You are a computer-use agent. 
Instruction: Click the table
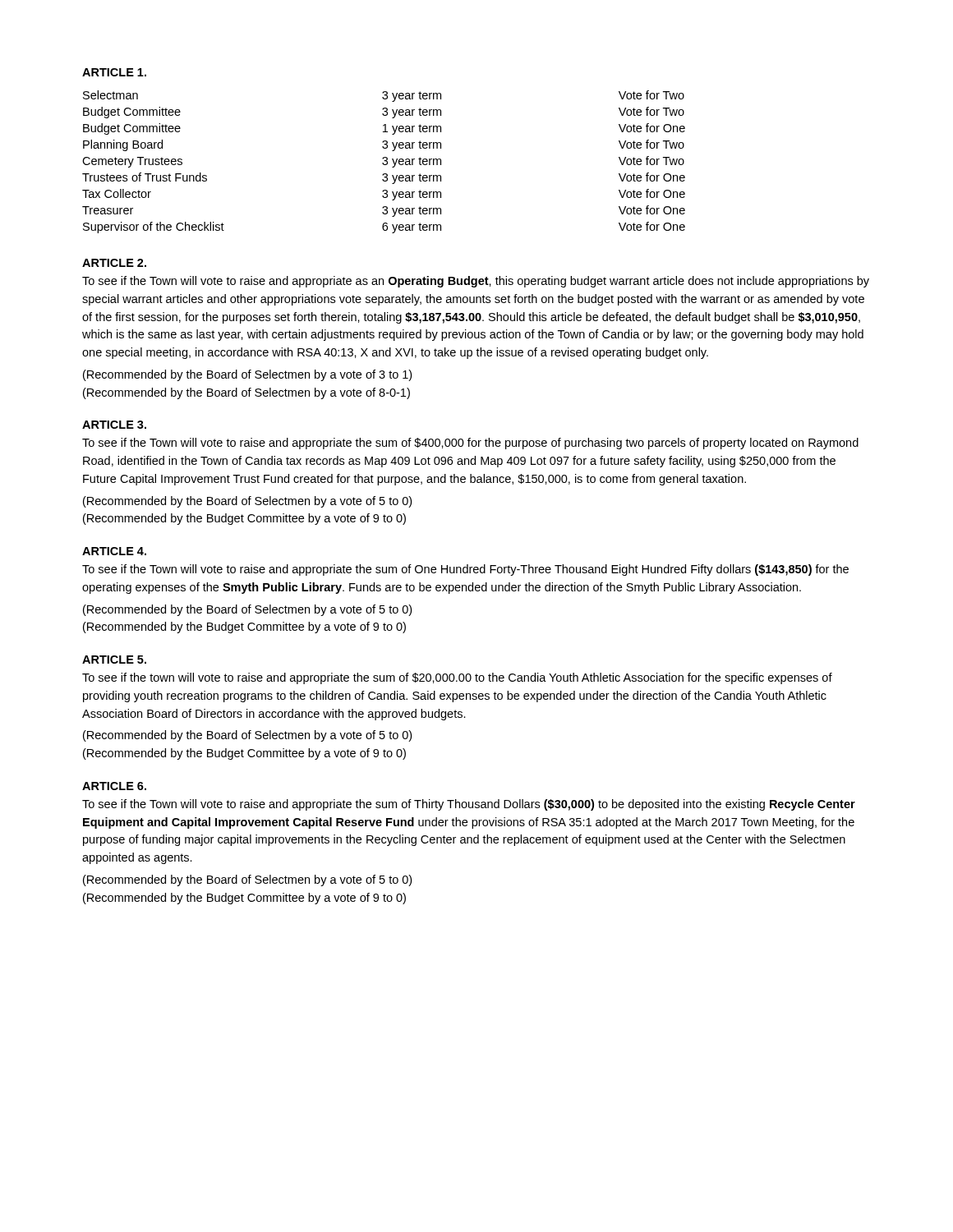[476, 161]
